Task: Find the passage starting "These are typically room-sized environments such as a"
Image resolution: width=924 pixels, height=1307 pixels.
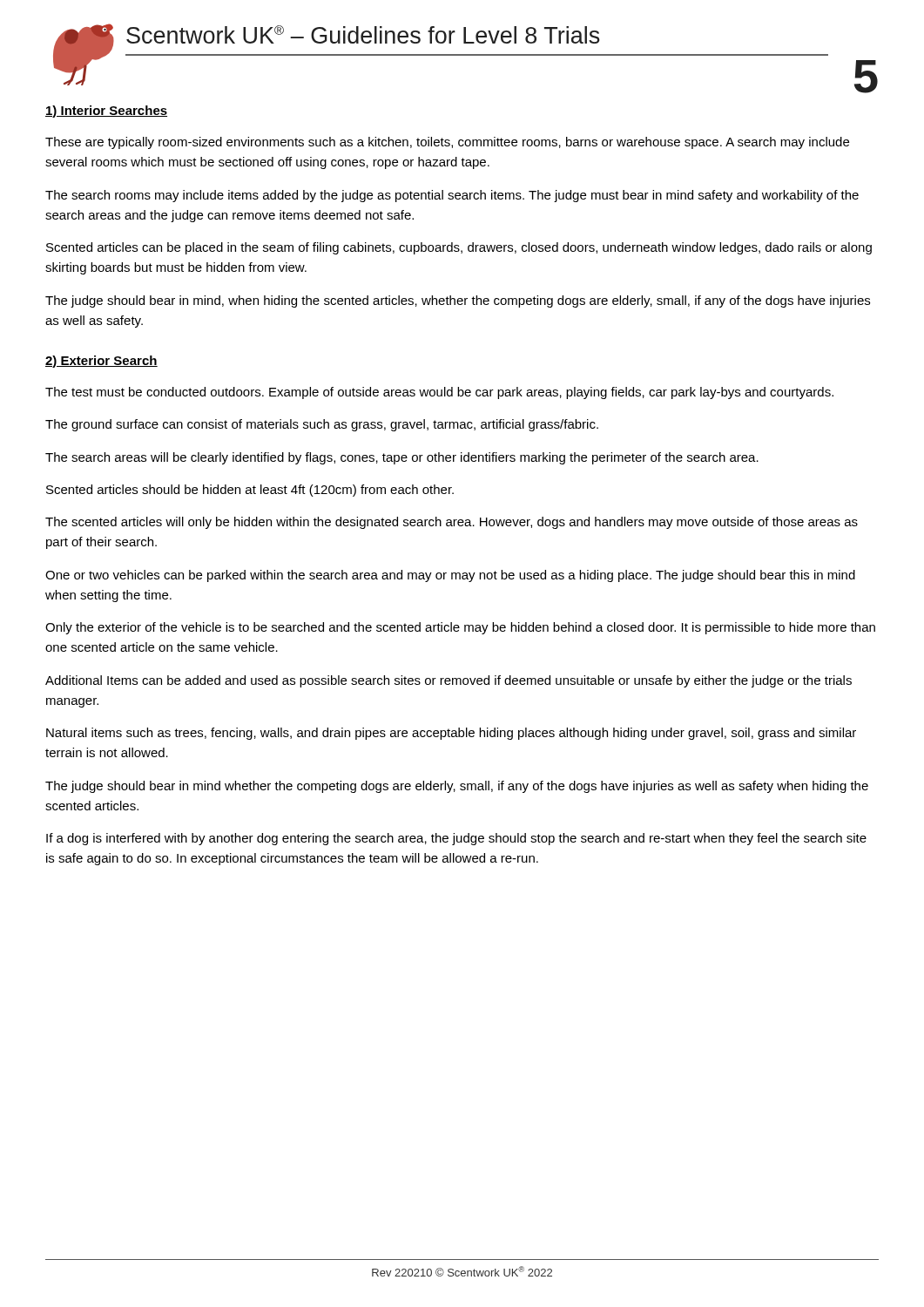Action: point(448,152)
